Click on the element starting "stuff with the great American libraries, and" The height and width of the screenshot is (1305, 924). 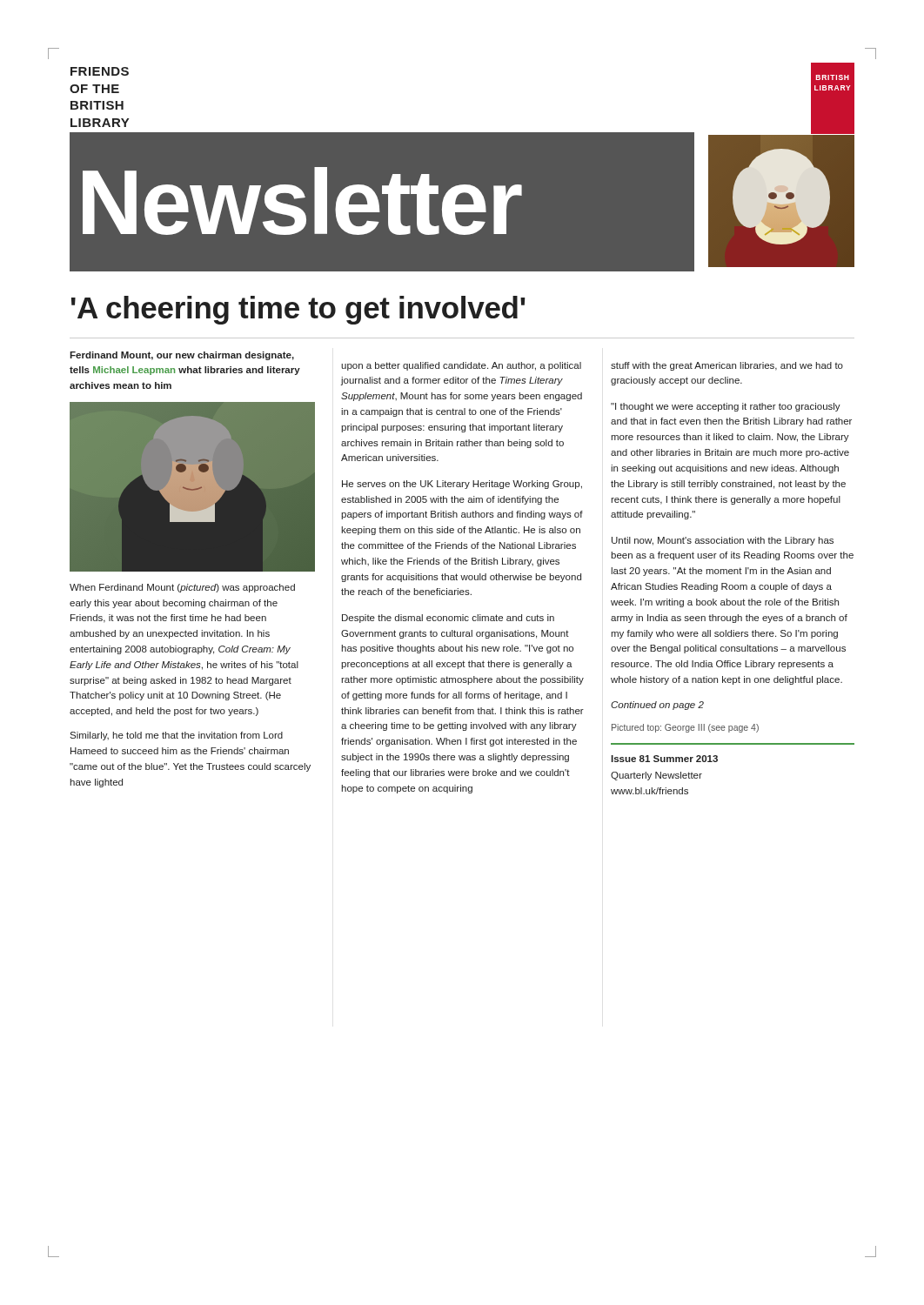pyautogui.click(x=727, y=366)
